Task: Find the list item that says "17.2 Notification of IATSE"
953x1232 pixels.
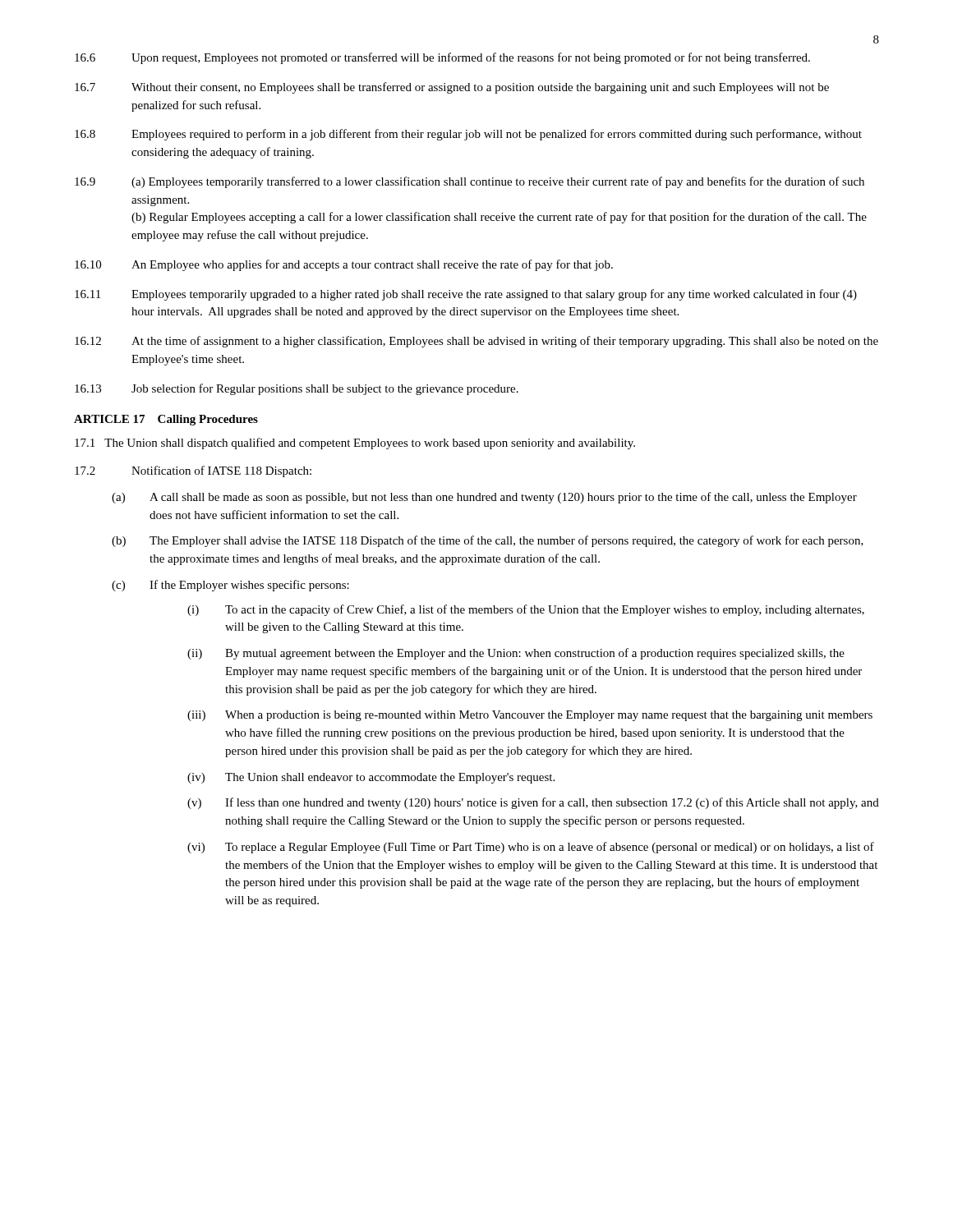Action: (476, 694)
